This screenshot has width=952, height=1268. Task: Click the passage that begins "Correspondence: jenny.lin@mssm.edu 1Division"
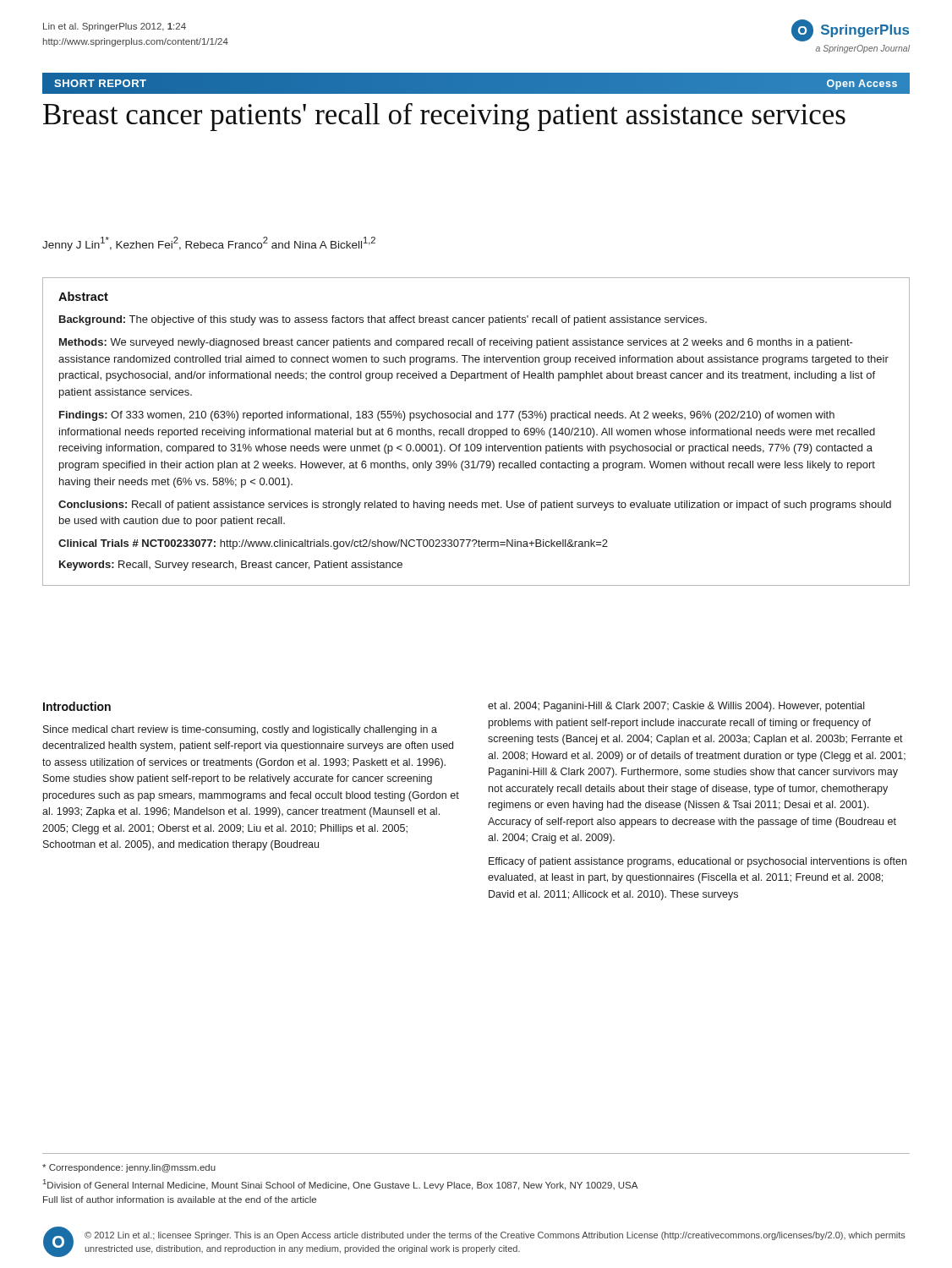(x=476, y=1184)
